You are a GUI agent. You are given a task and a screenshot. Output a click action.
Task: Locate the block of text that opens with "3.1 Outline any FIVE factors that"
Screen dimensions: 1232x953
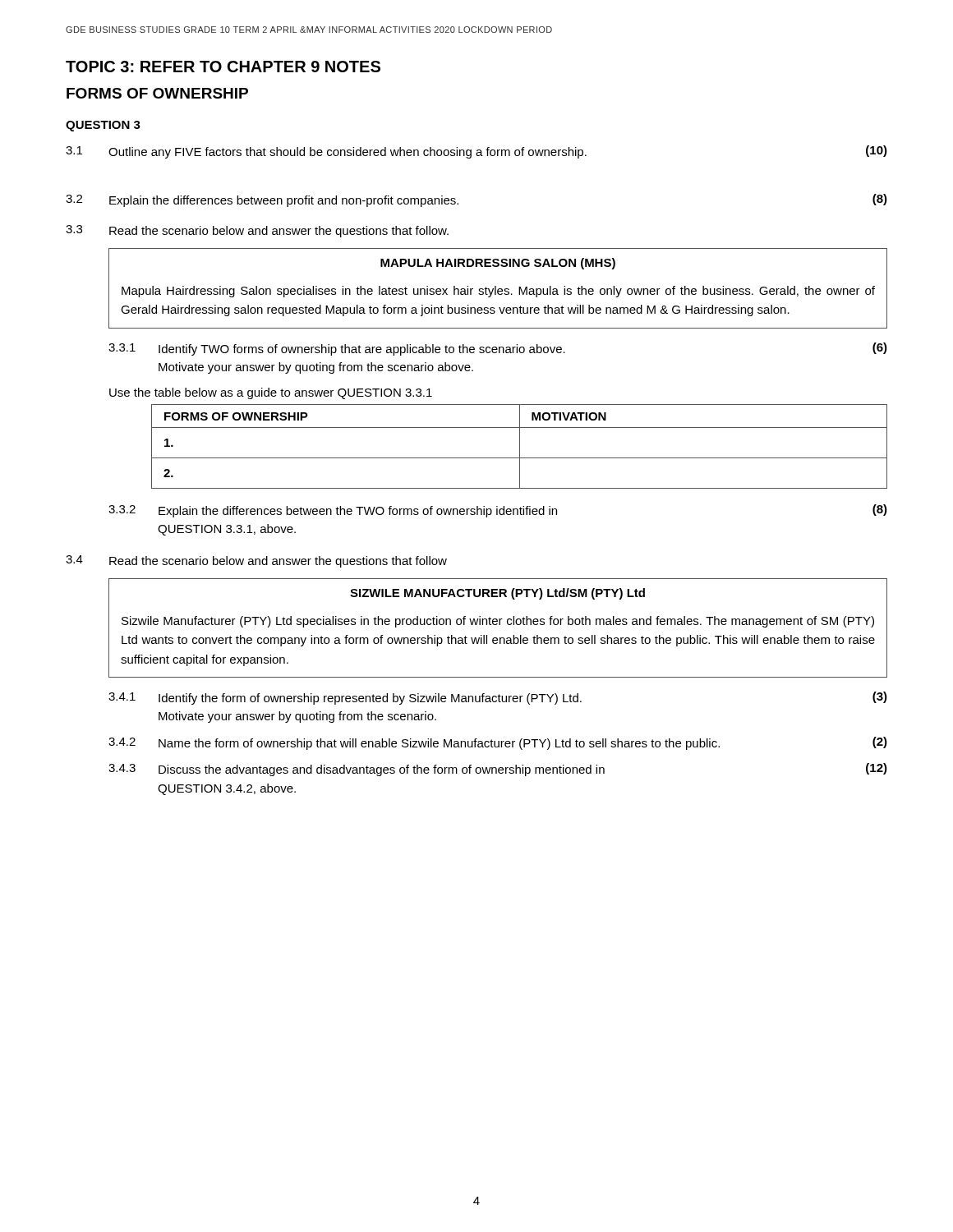click(476, 161)
